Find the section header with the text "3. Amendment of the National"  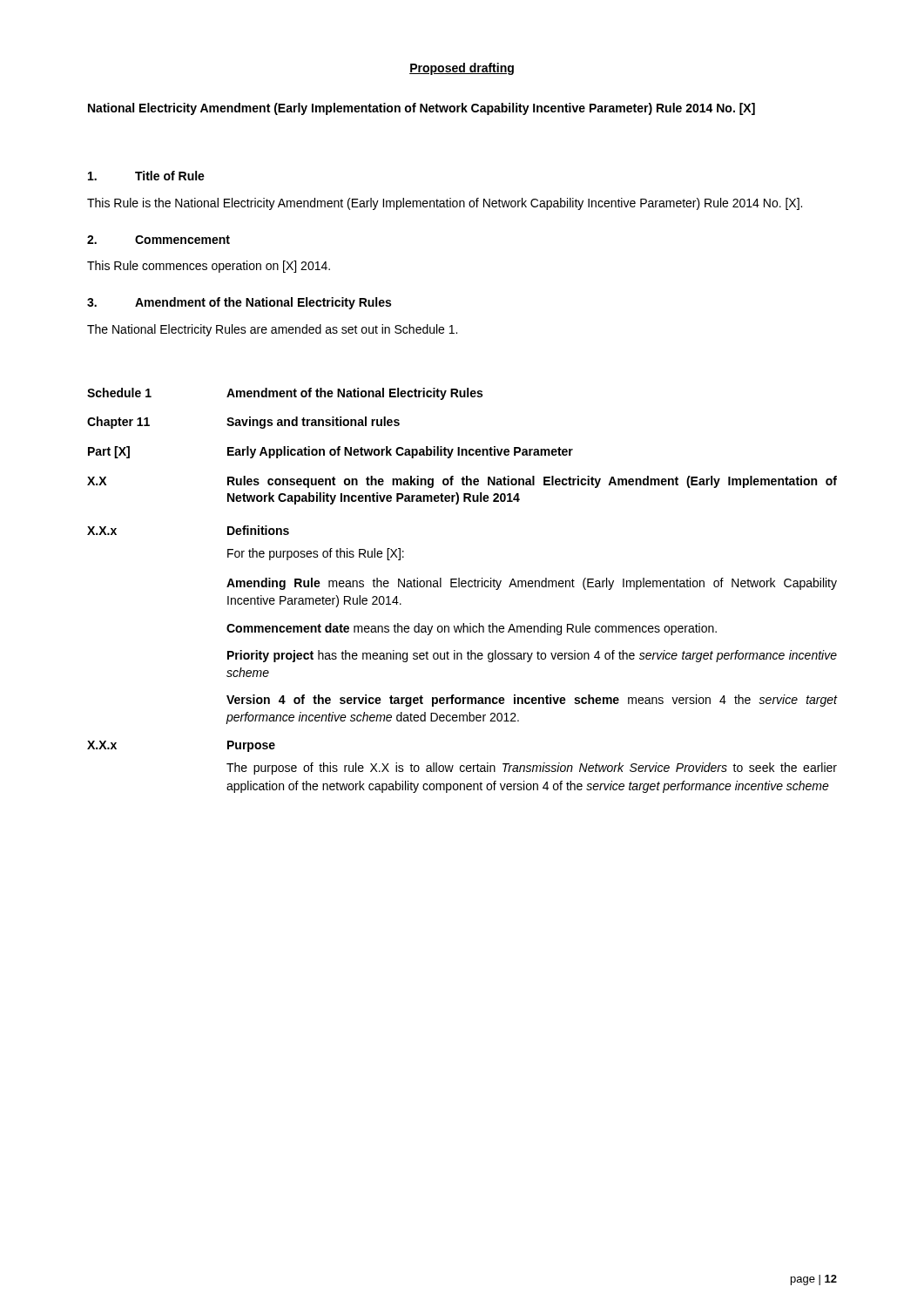239,303
